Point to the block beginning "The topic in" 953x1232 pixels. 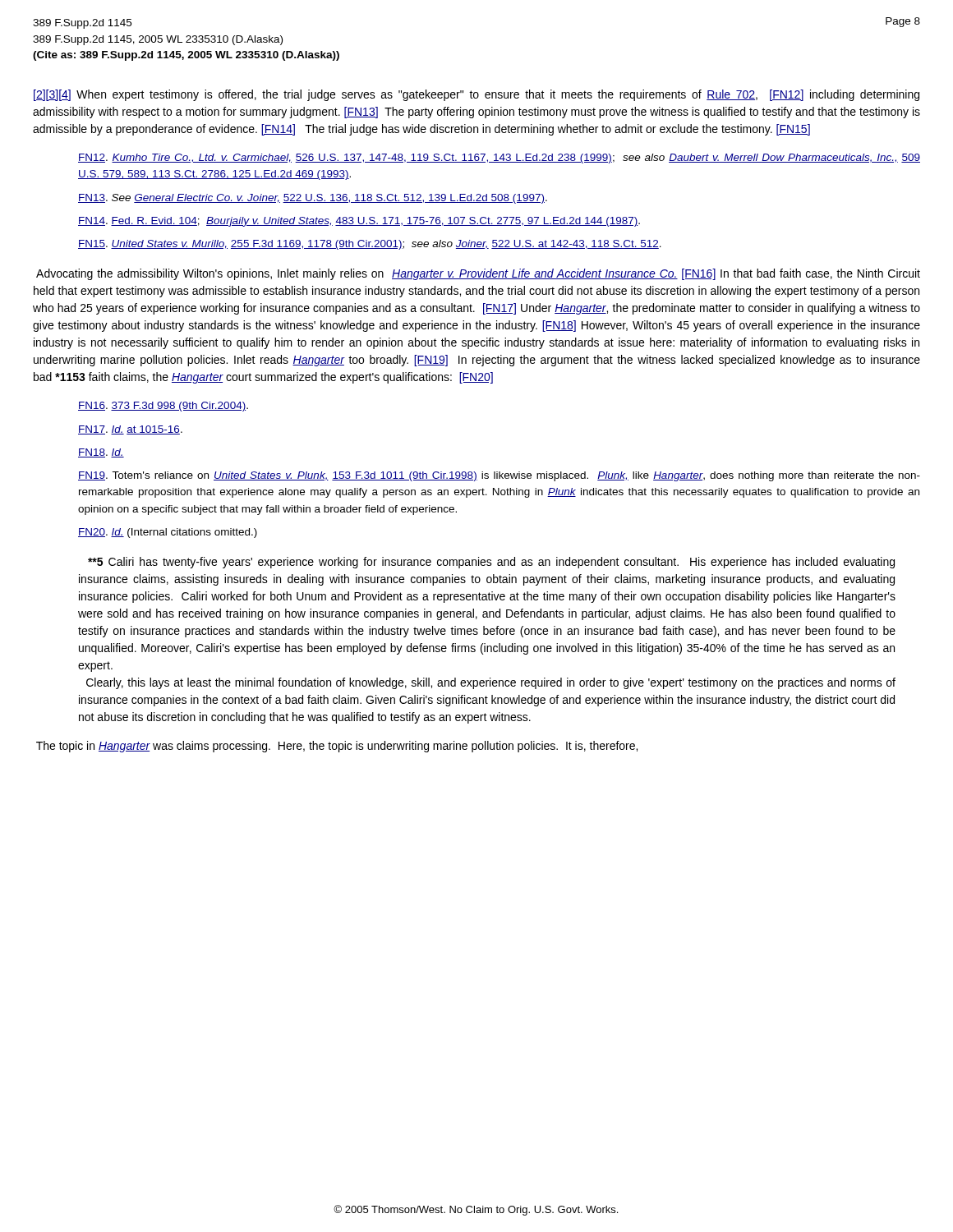pyautogui.click(x=336, y=746)
